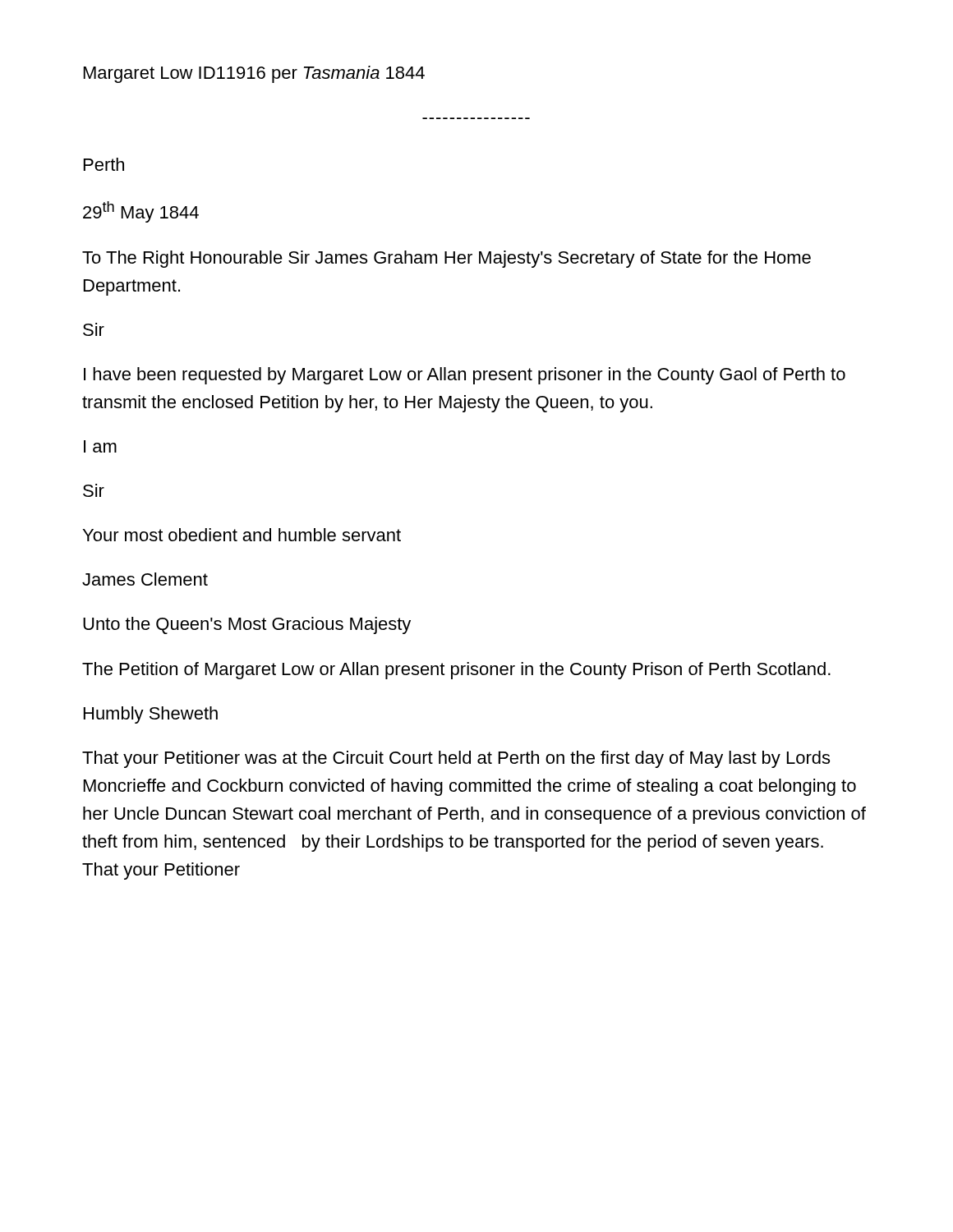Locate the text starting "Unto the Queen's"
The height and width of the screenshot is (1232, 953).
click(x=247, y=624)
